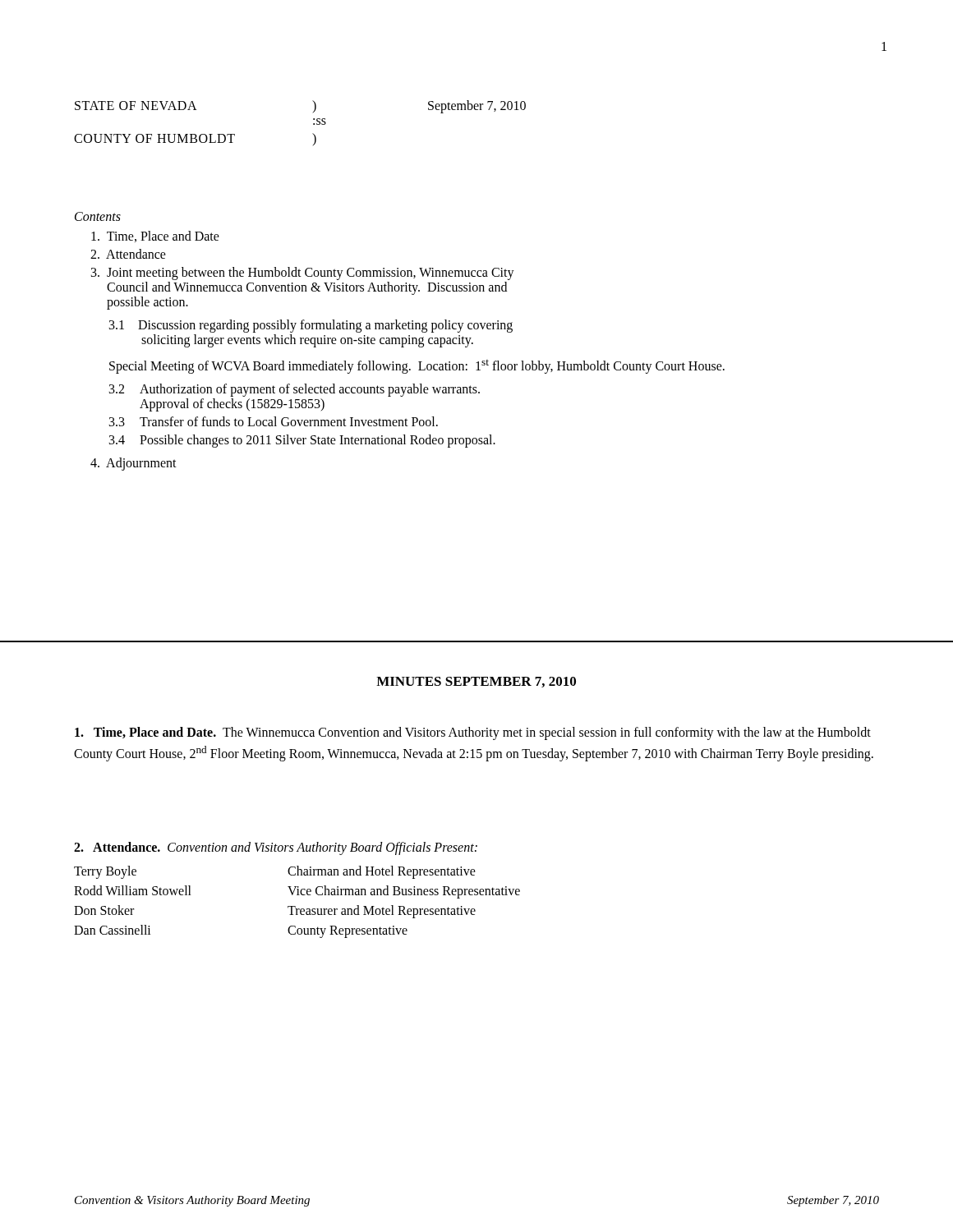Find the element starting "3. Joint meeting between the Humboldt County"
Image resolution: width=953 pixels, height=1232 pixels.
click(x=302, y=287)
